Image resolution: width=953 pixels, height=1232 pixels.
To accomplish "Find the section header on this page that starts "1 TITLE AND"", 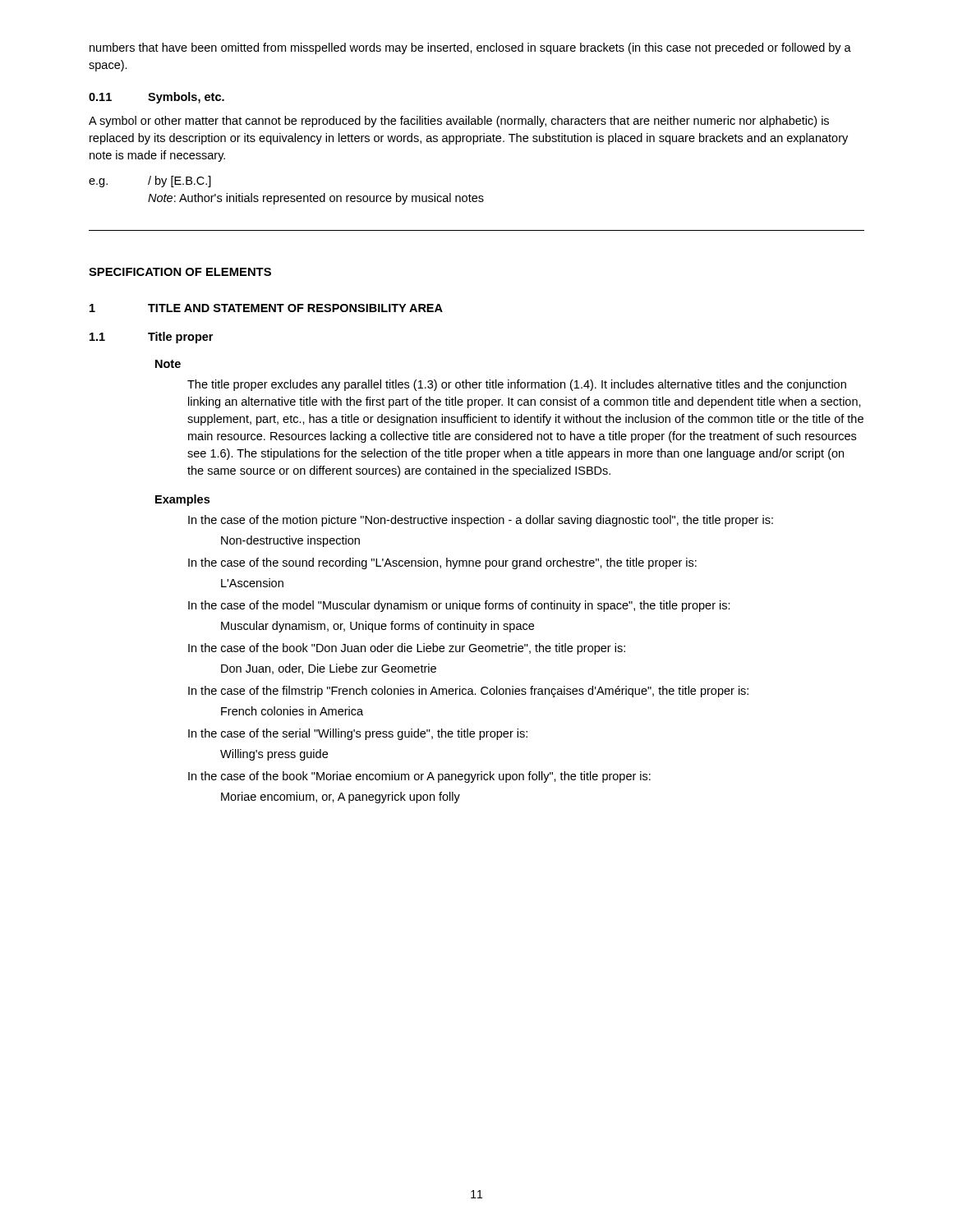I will pos(266,308).
